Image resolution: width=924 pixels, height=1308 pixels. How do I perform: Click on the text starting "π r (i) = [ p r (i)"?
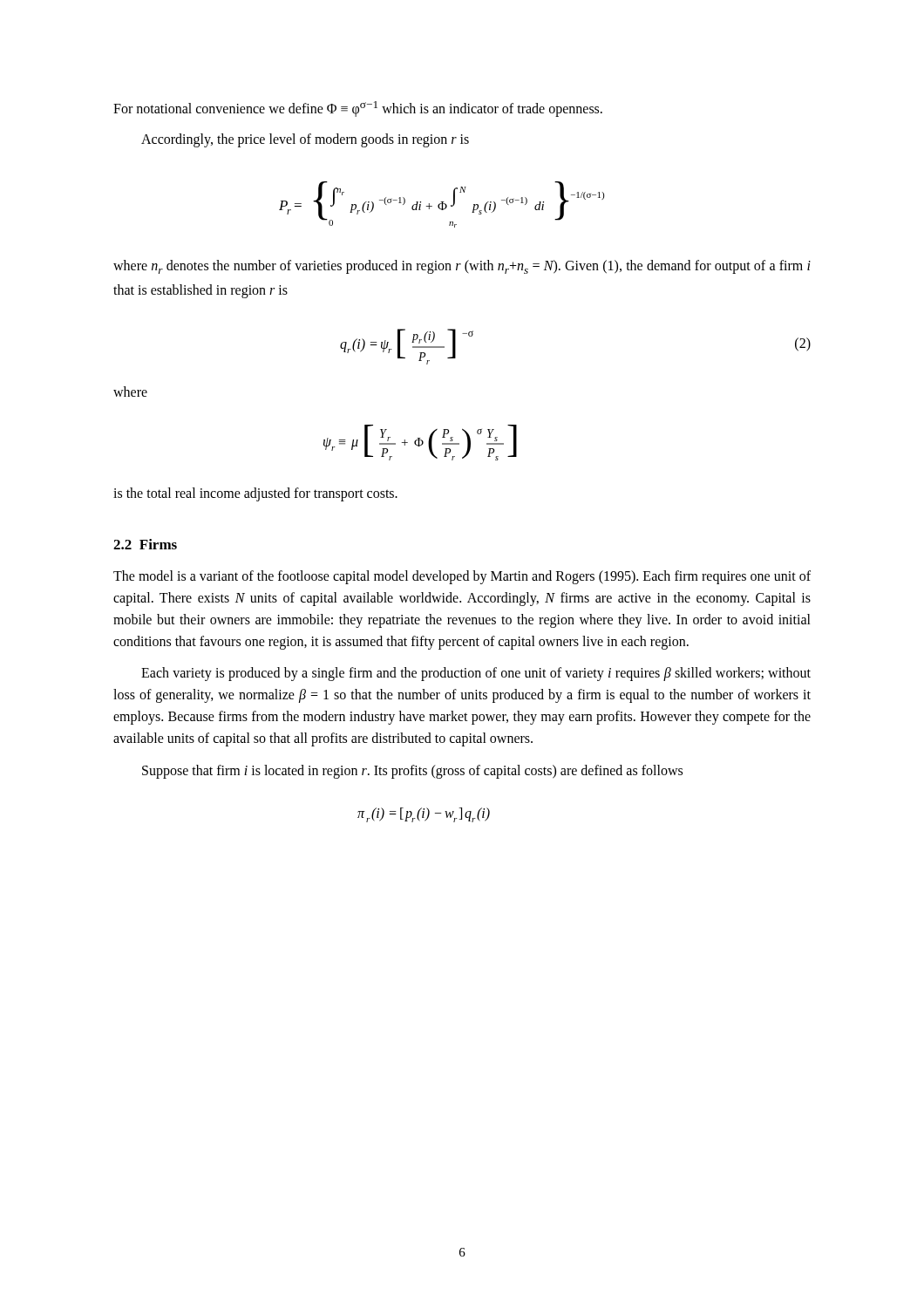[462, 813]
